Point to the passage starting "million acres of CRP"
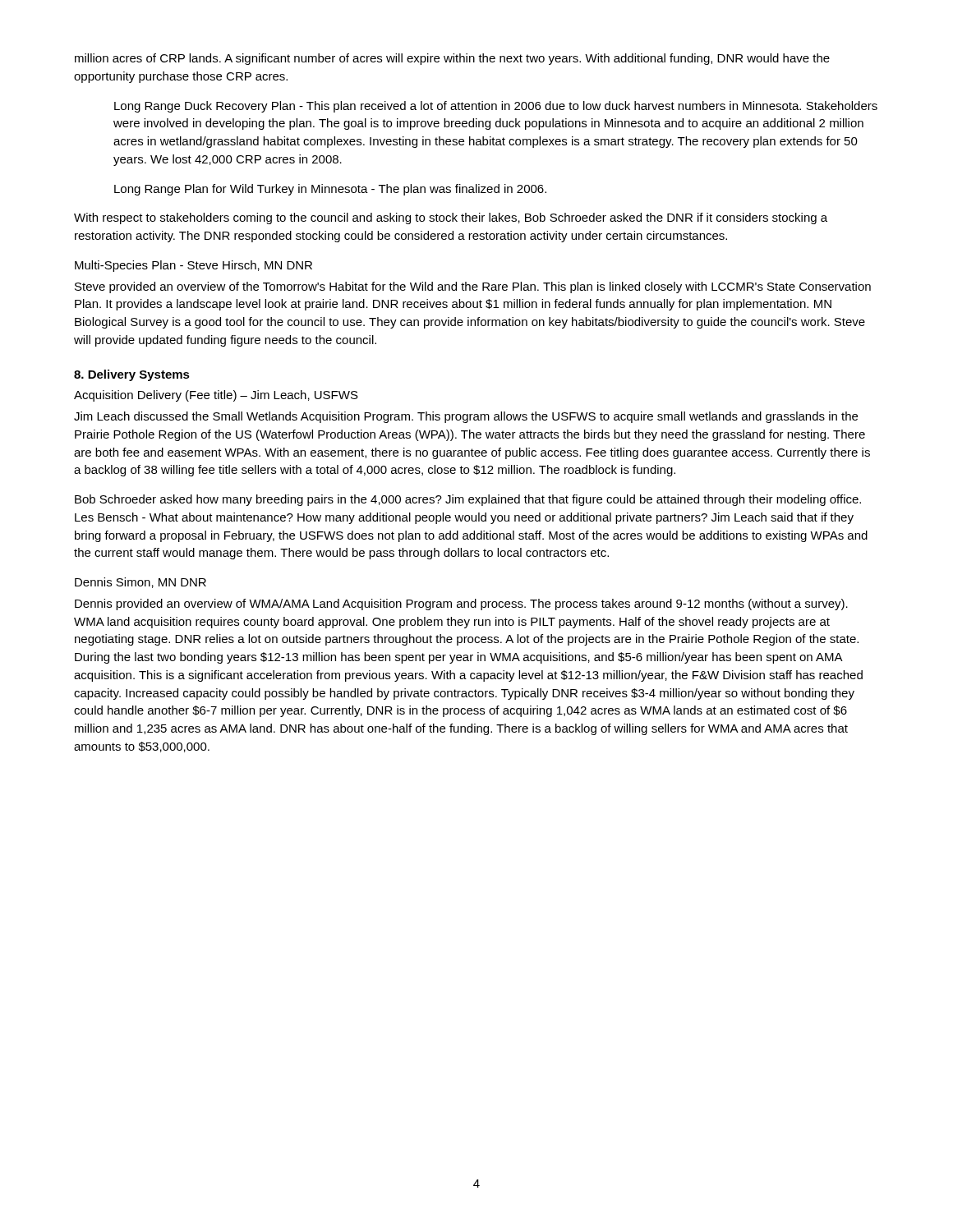Screen dimensions: 1232x953 [x=476, y=67]
